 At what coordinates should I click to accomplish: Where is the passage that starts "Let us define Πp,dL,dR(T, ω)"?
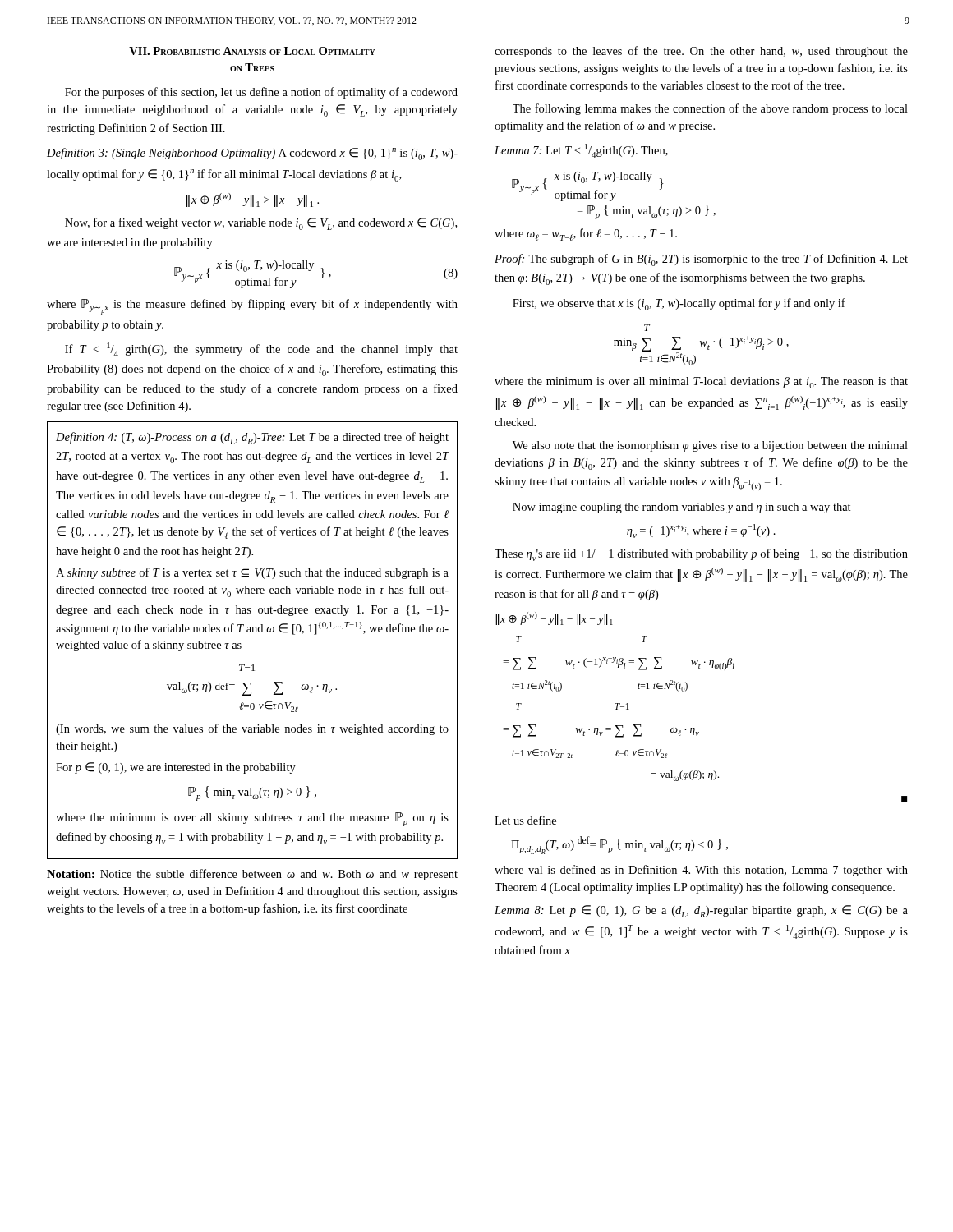tap(701, 854)
